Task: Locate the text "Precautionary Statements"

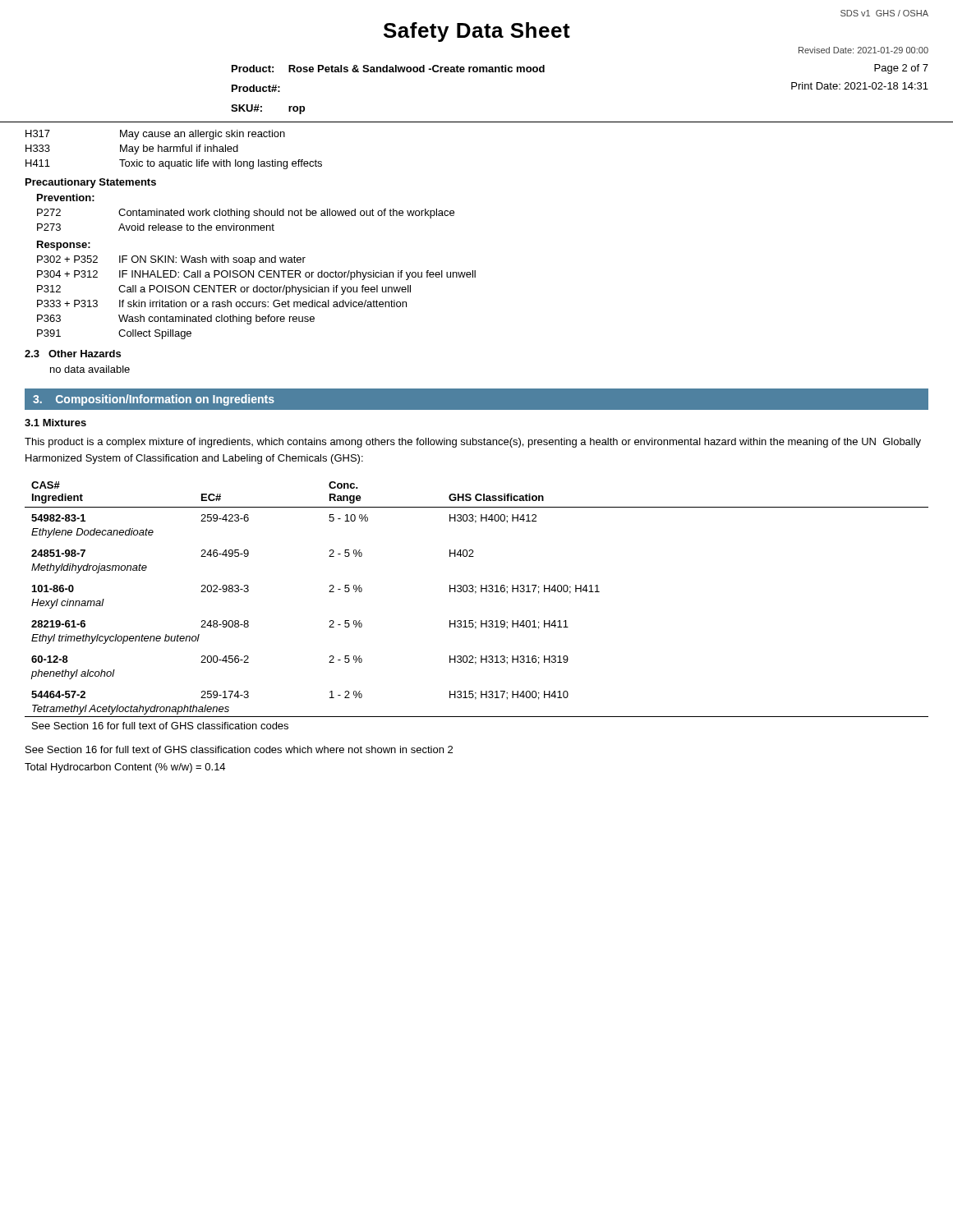Action: pyautogui.click(x=91, y=182)
